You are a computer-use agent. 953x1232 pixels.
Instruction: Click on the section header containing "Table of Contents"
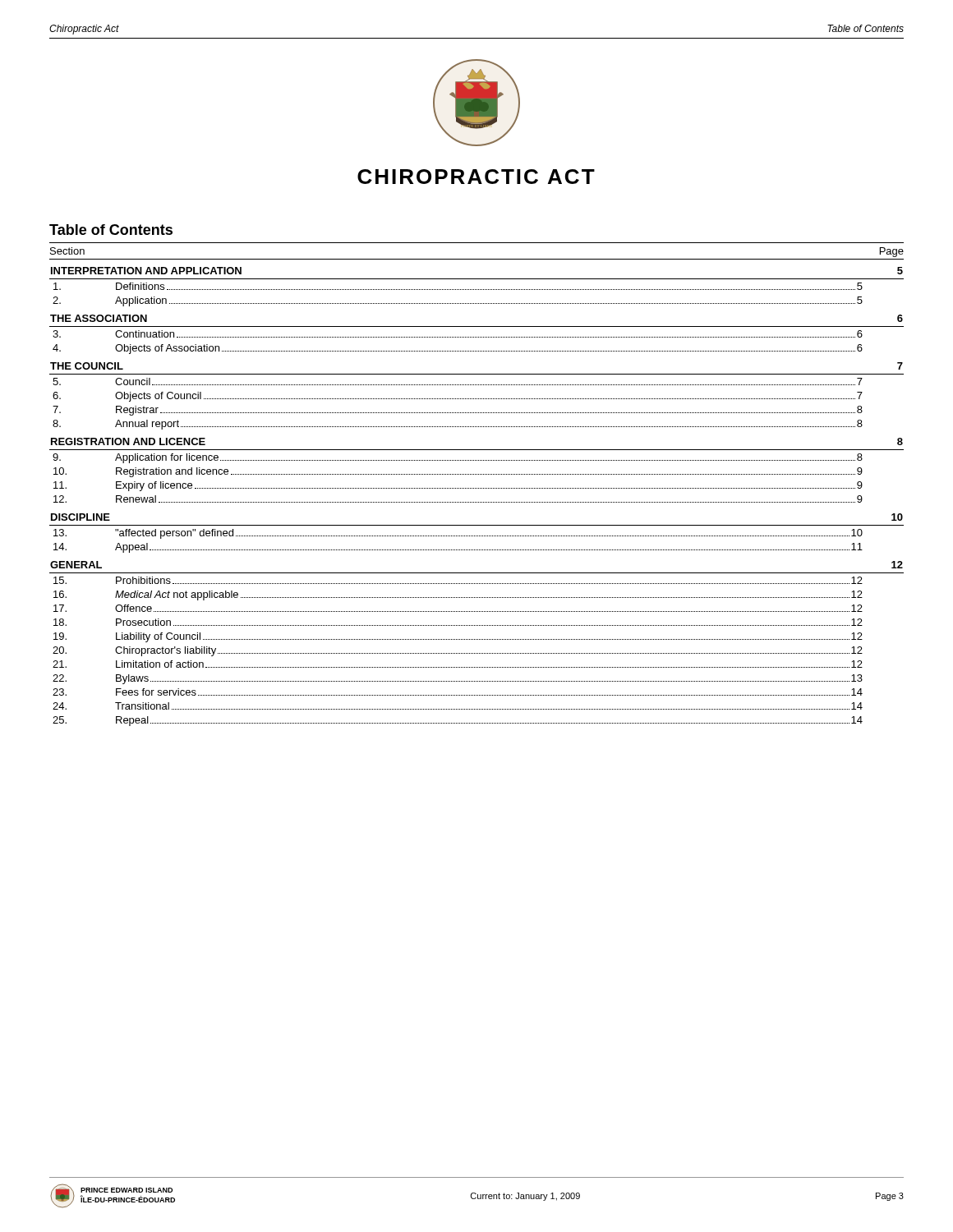111,230
